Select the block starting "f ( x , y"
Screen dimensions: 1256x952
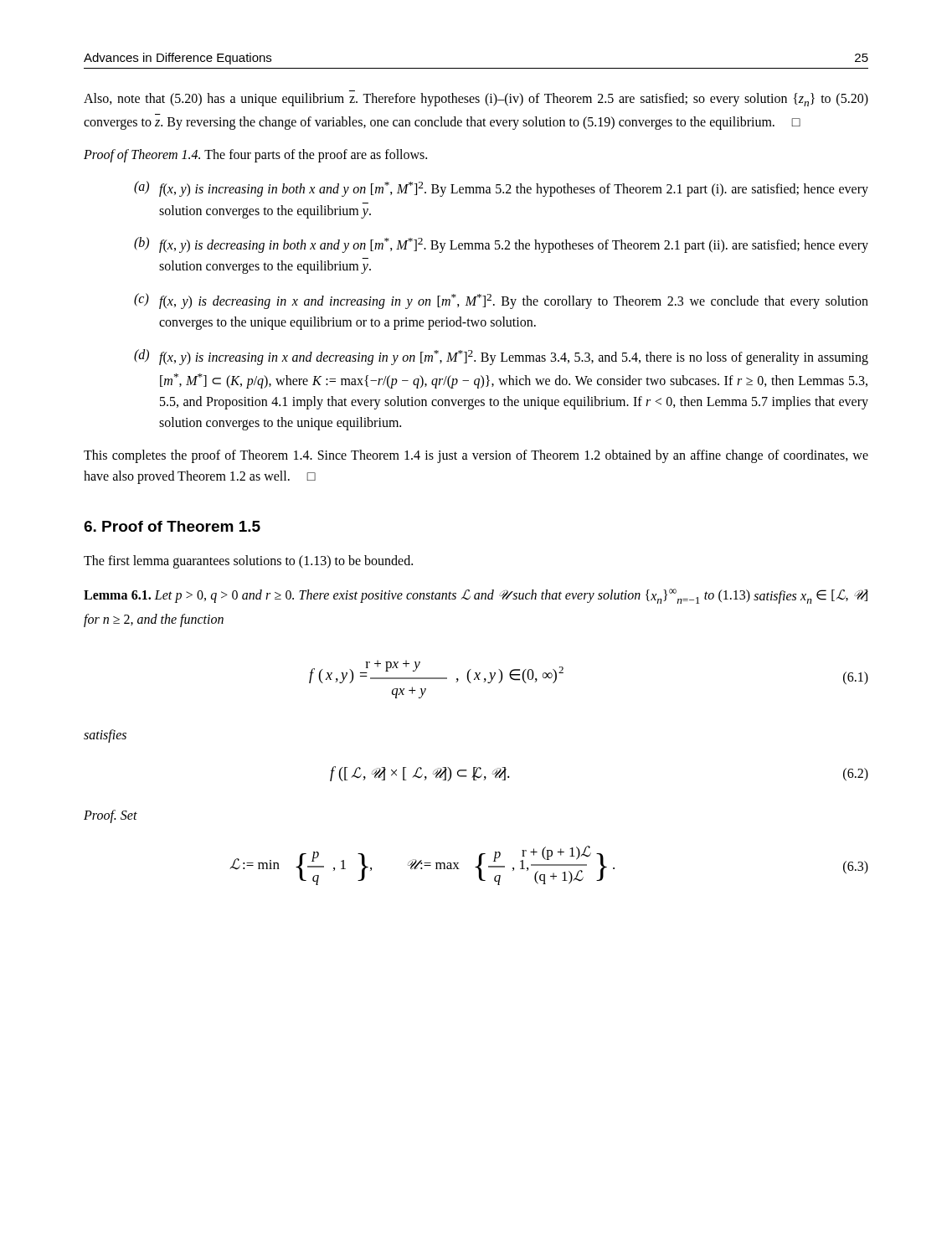(403, 678)
